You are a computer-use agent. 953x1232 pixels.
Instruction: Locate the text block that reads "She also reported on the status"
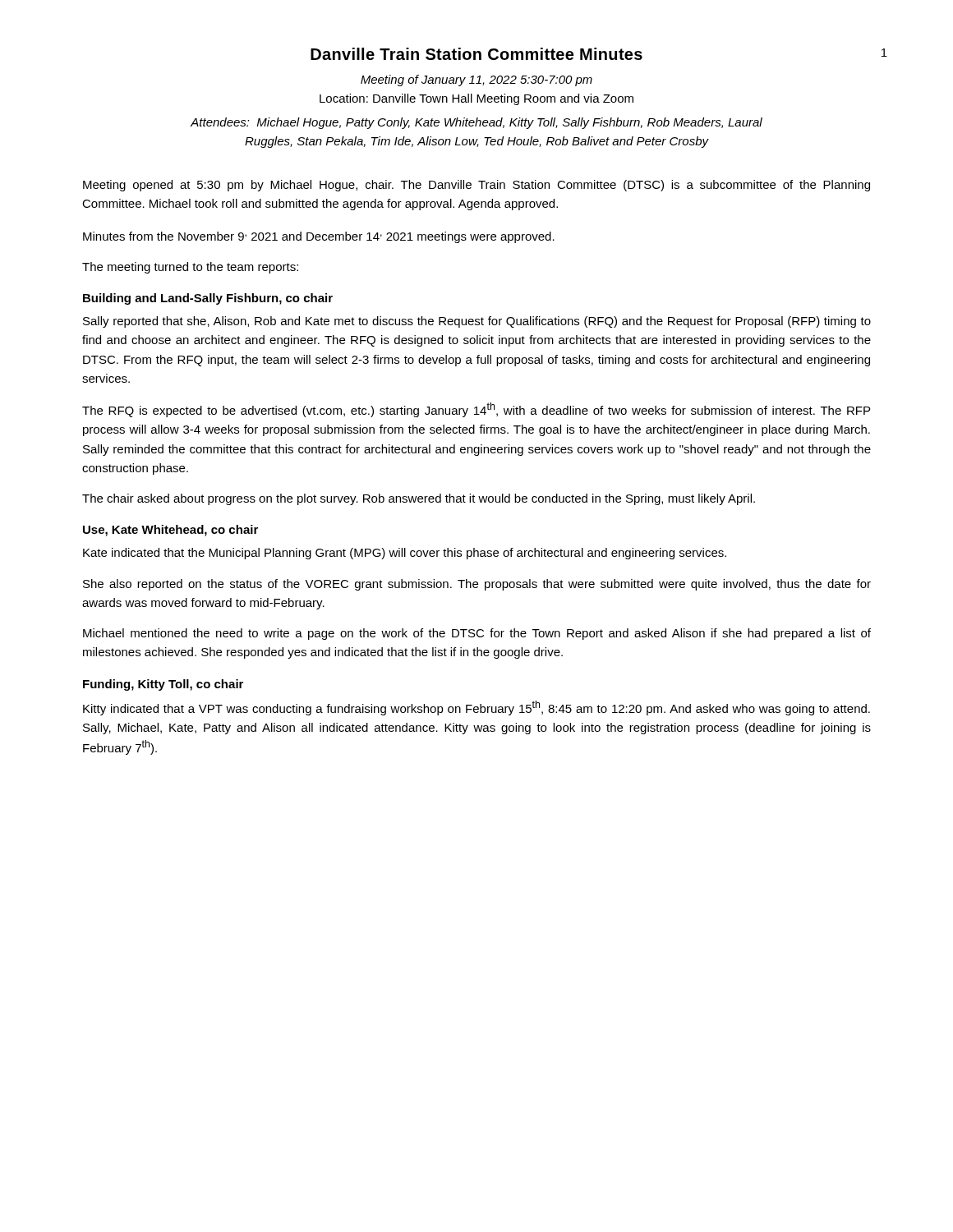coord(476,593)
